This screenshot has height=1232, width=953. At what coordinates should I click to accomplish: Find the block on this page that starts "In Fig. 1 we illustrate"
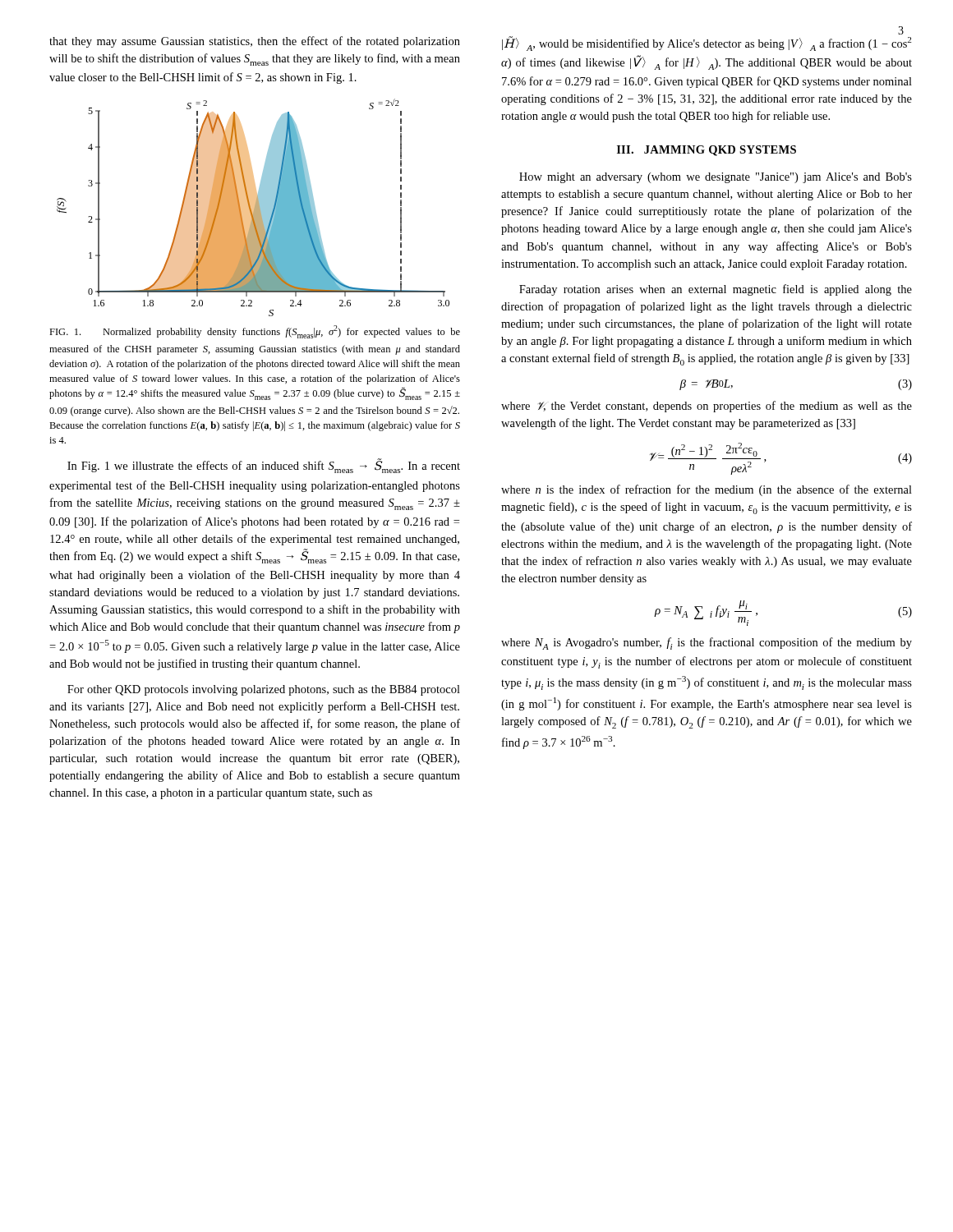[x=255, y=630]
